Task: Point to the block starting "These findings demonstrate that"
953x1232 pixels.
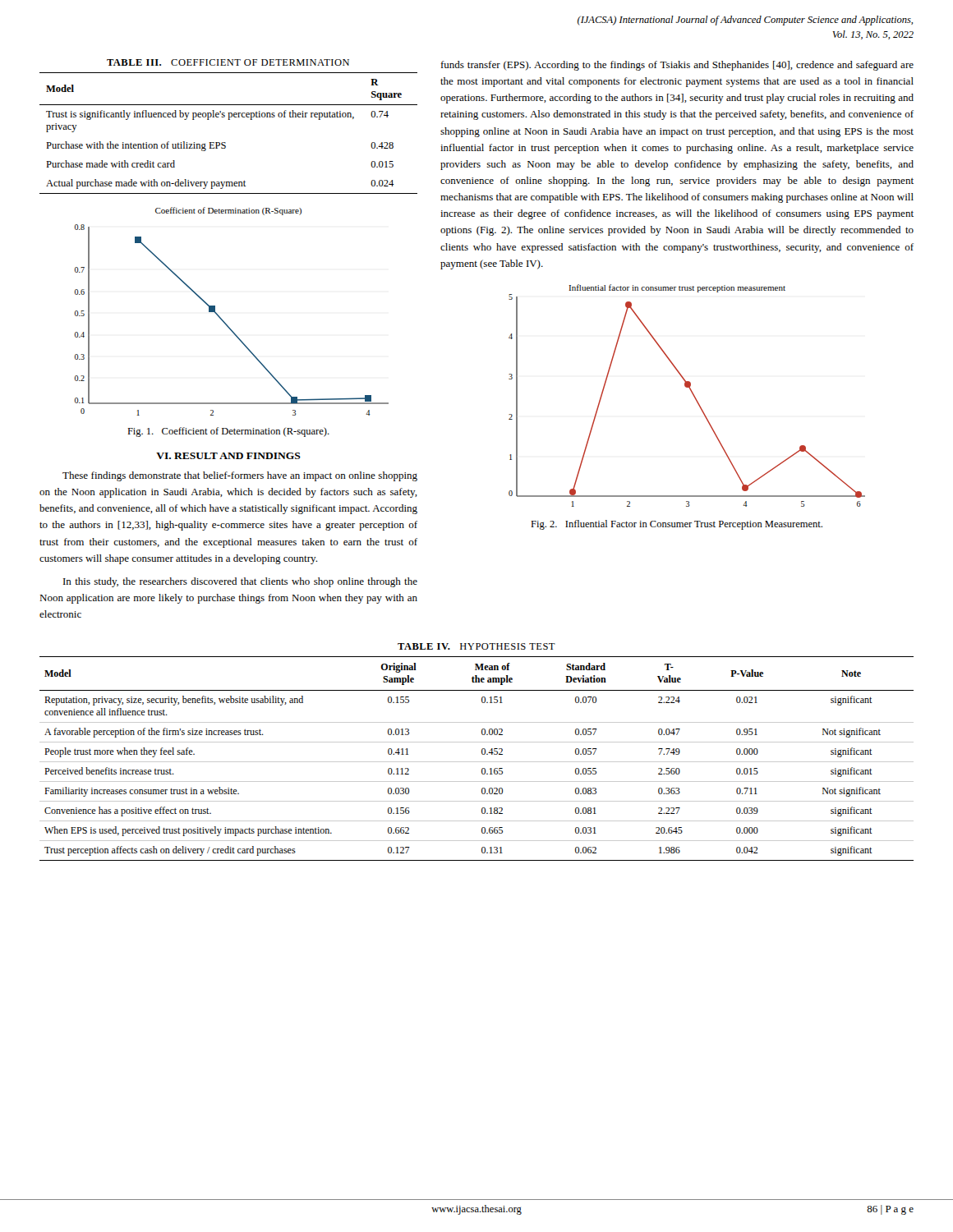Action: tap(228, 517)
